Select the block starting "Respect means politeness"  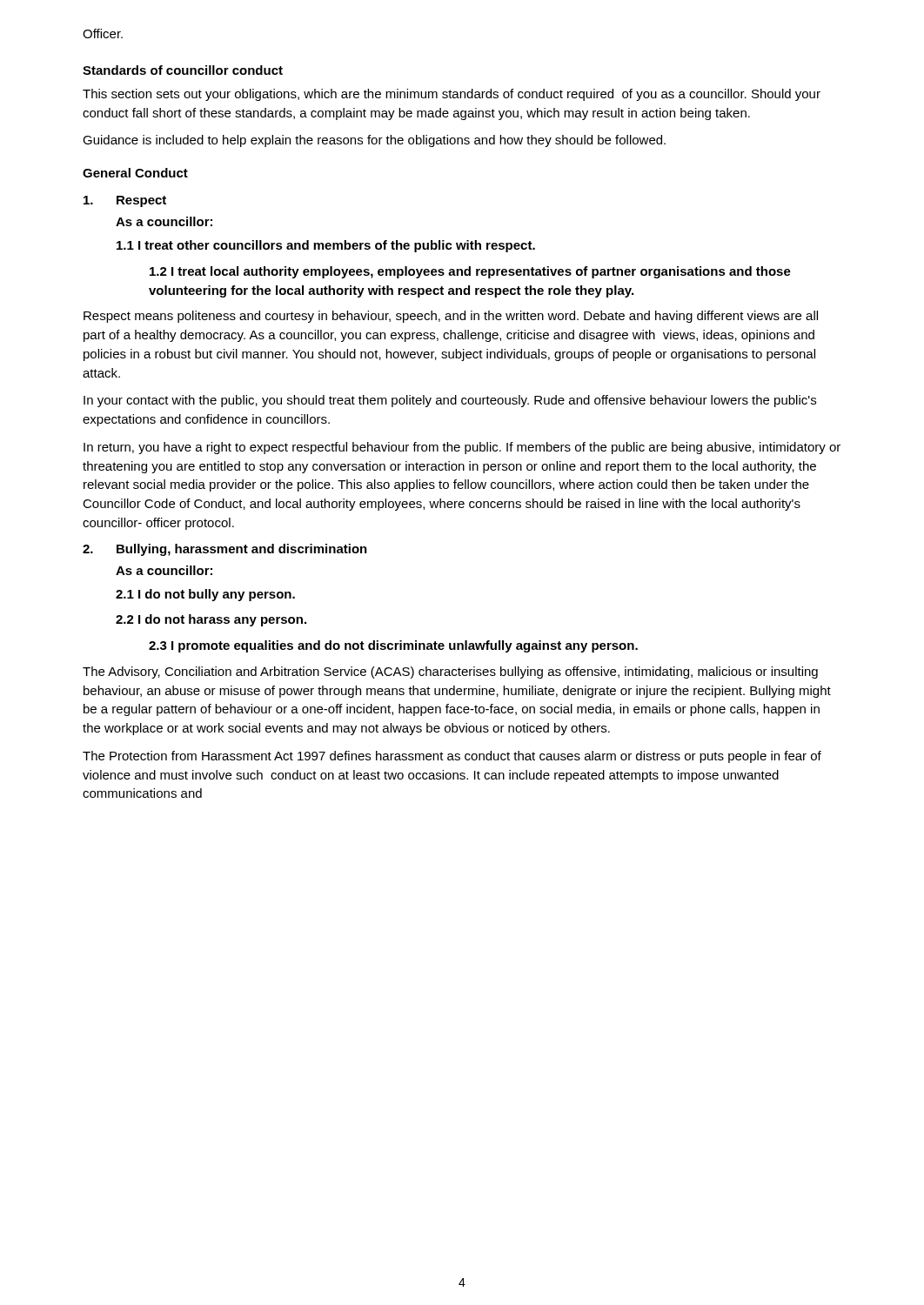pos(462,344)
